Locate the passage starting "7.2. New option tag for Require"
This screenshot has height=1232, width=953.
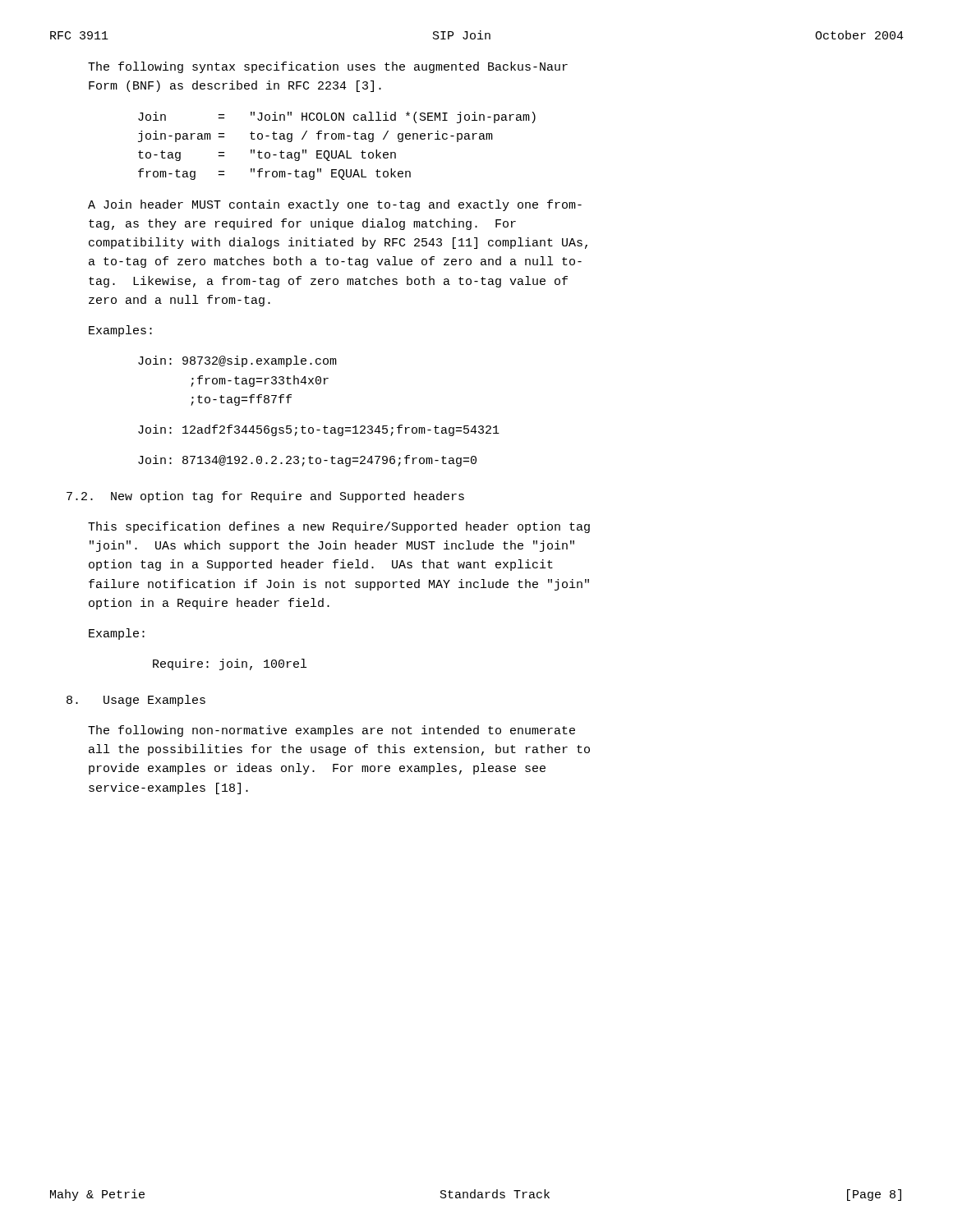point(265,497)
